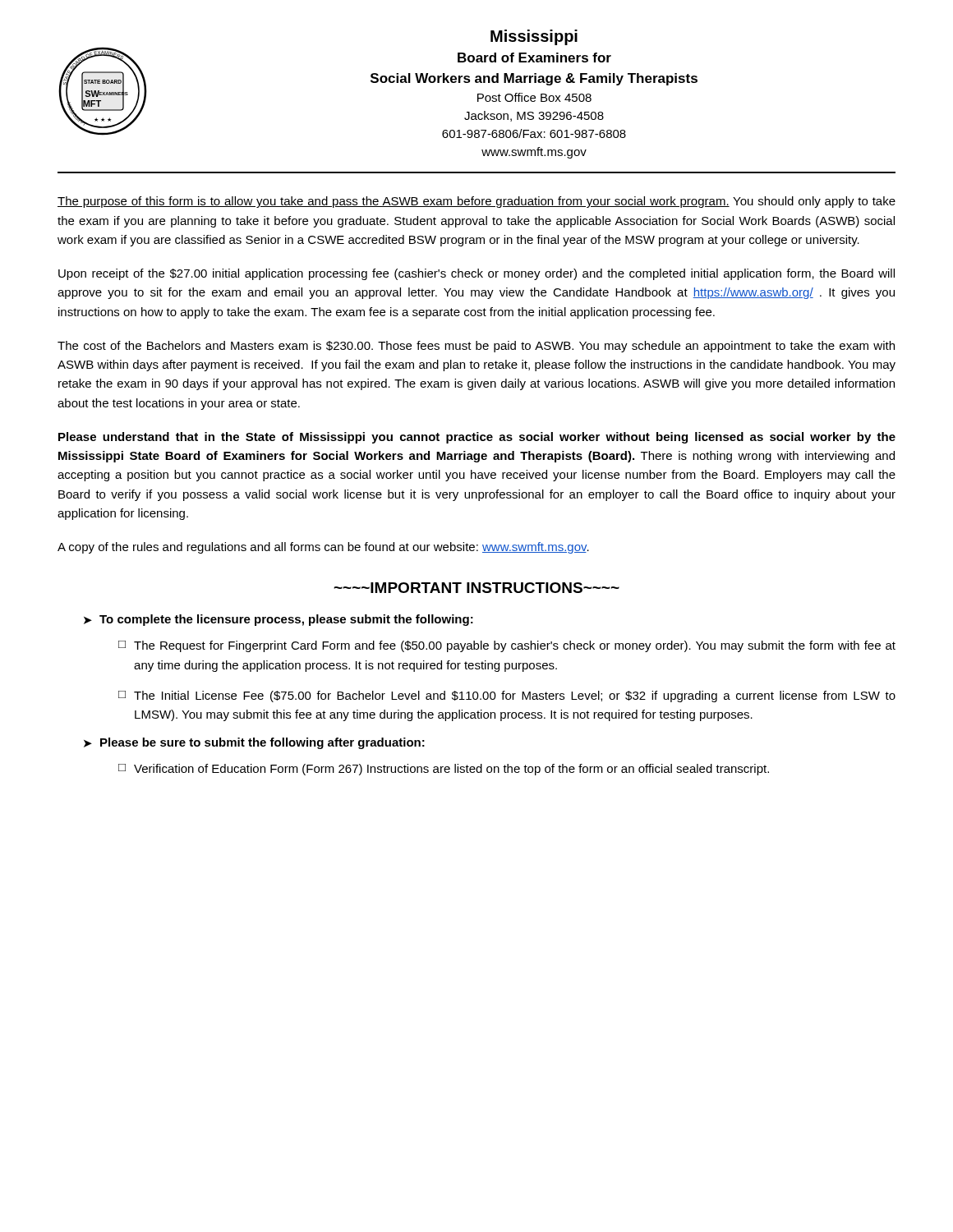
Task: Locate the text block starting "Please understand that"
Action: point(476,475)
